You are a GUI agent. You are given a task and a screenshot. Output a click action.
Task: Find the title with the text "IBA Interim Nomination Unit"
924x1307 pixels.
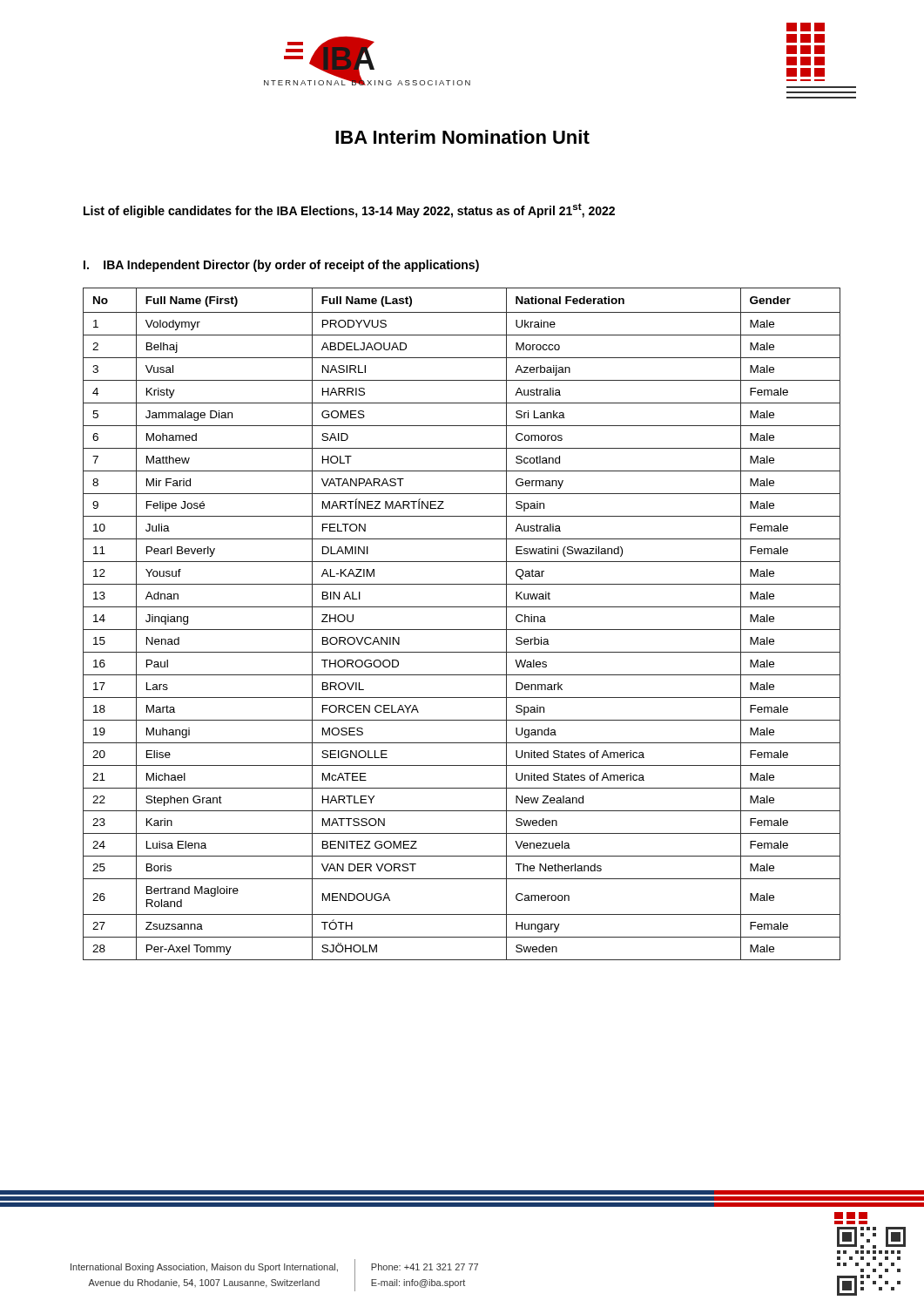pos(462,137)
